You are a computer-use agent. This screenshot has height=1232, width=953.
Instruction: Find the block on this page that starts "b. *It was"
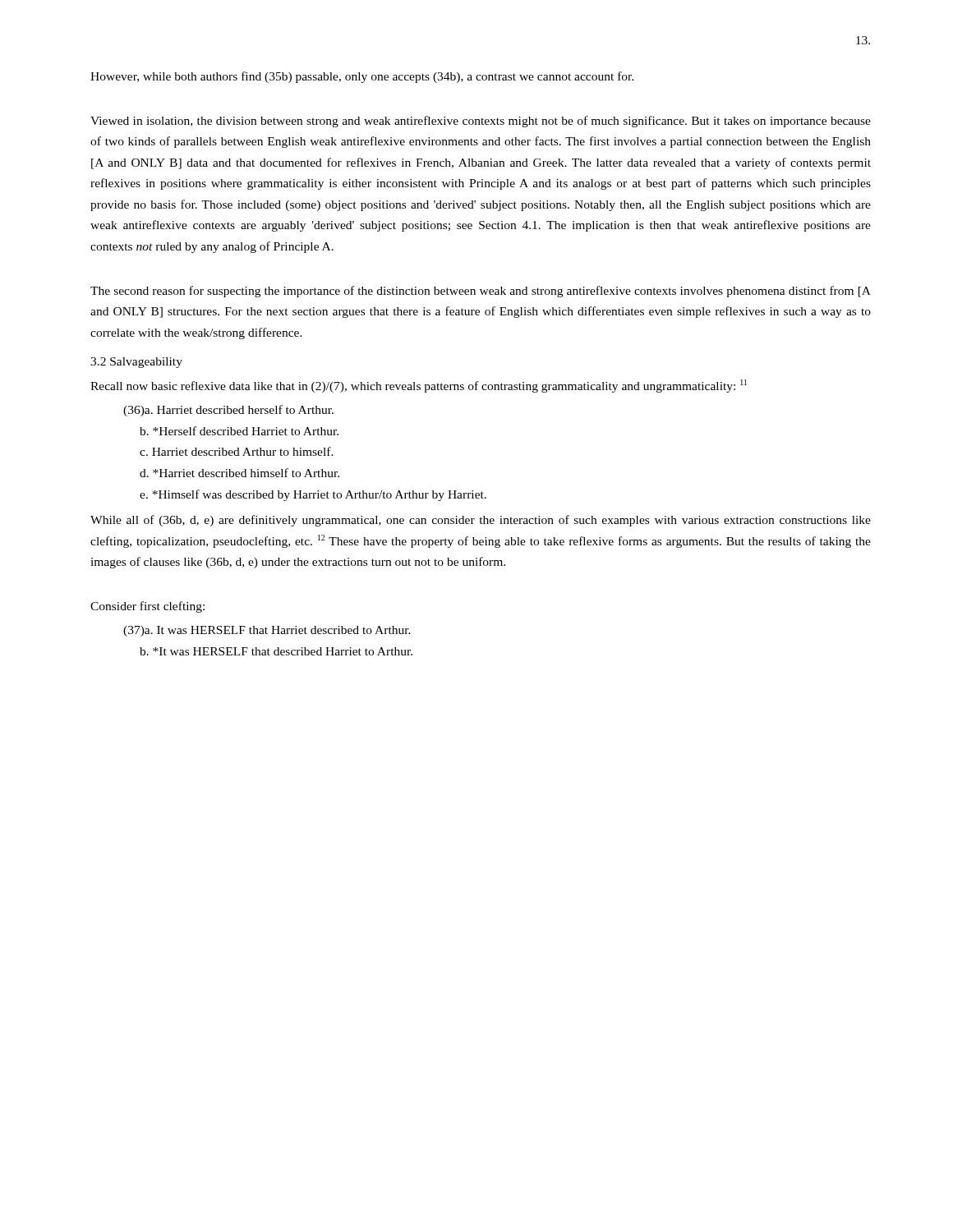277,651
